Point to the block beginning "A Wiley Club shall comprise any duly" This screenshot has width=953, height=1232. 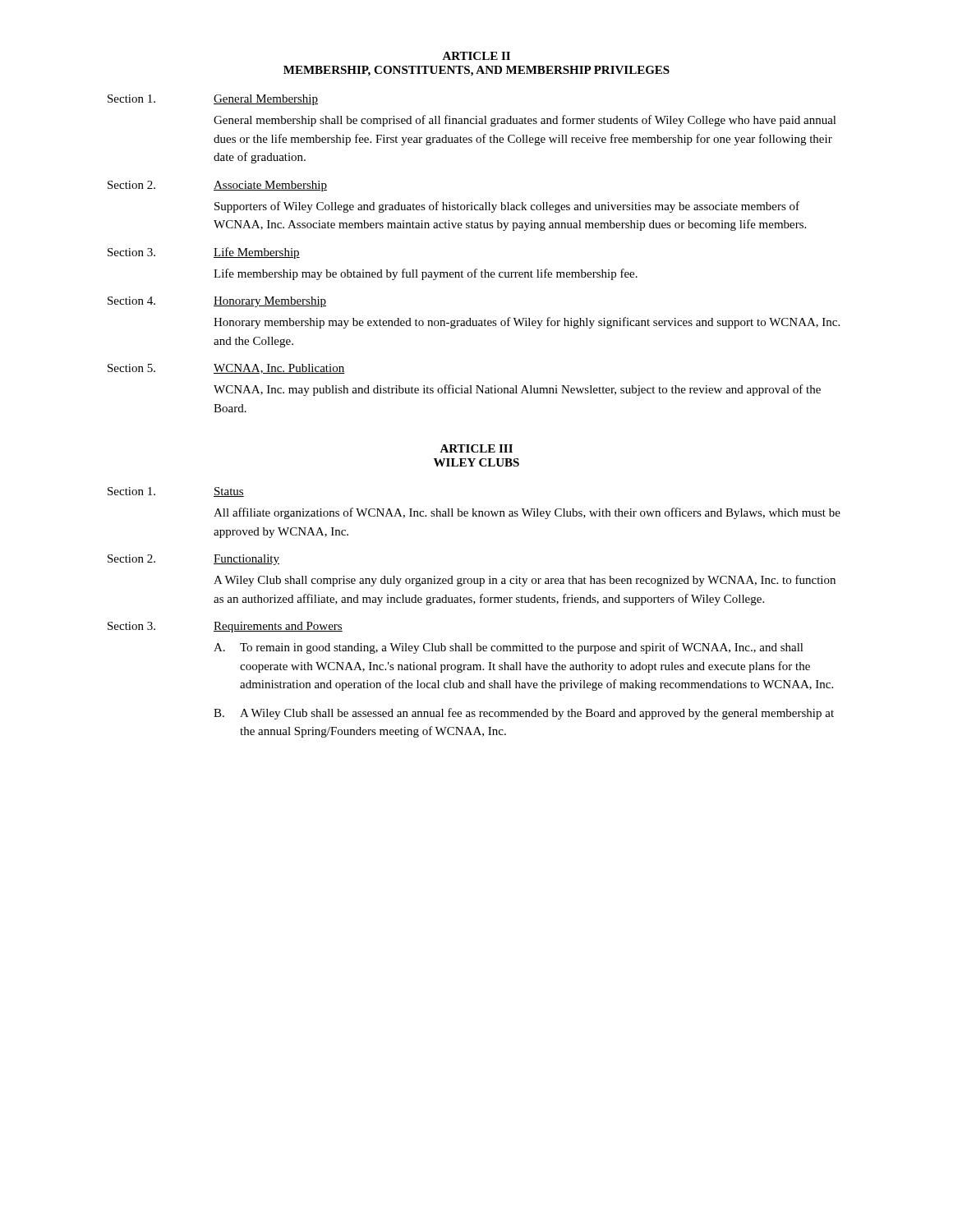525,589
